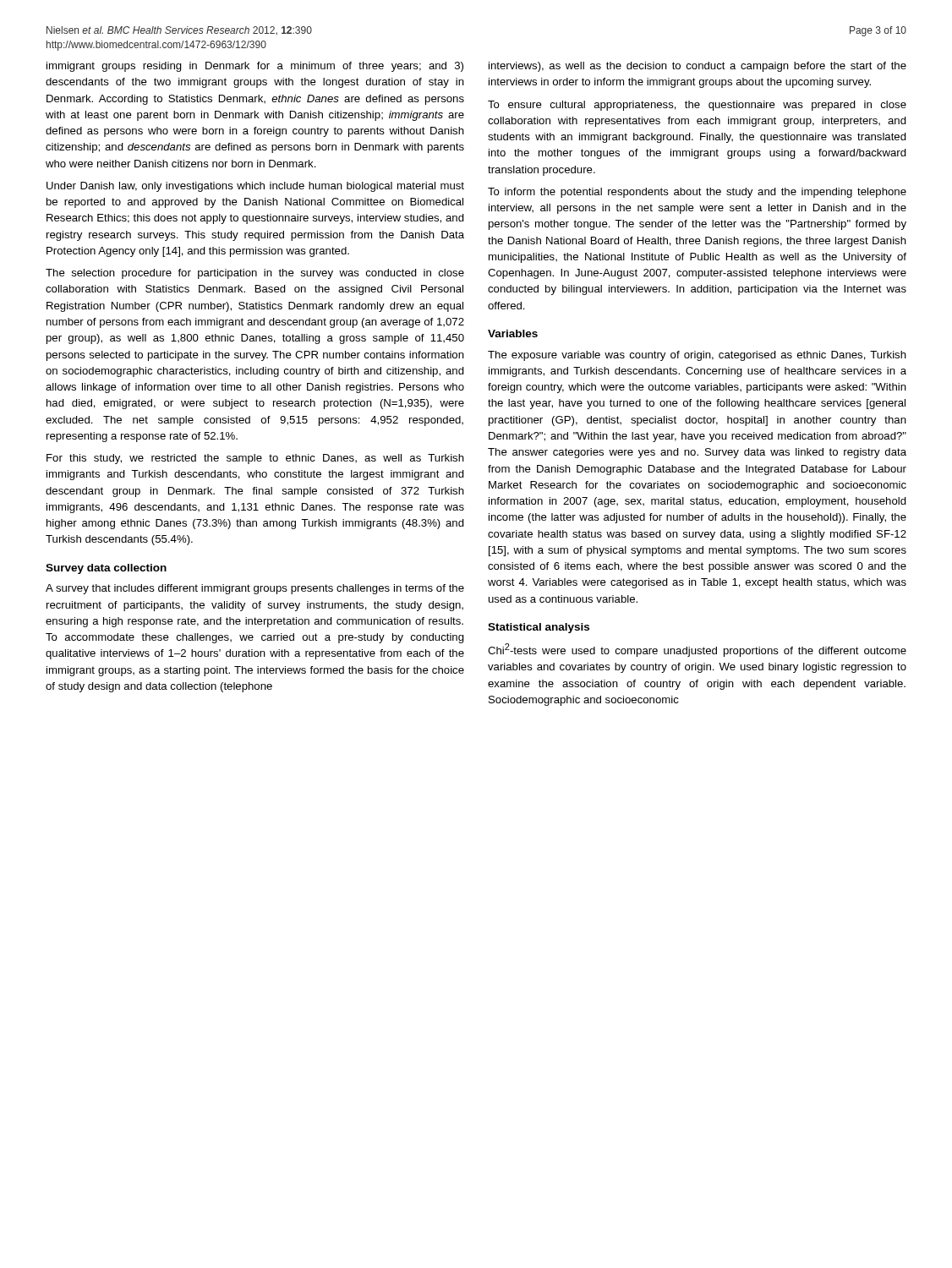Where is the passage that starts "immigrant groups residing"?
952x1268 pixels.
255,114
